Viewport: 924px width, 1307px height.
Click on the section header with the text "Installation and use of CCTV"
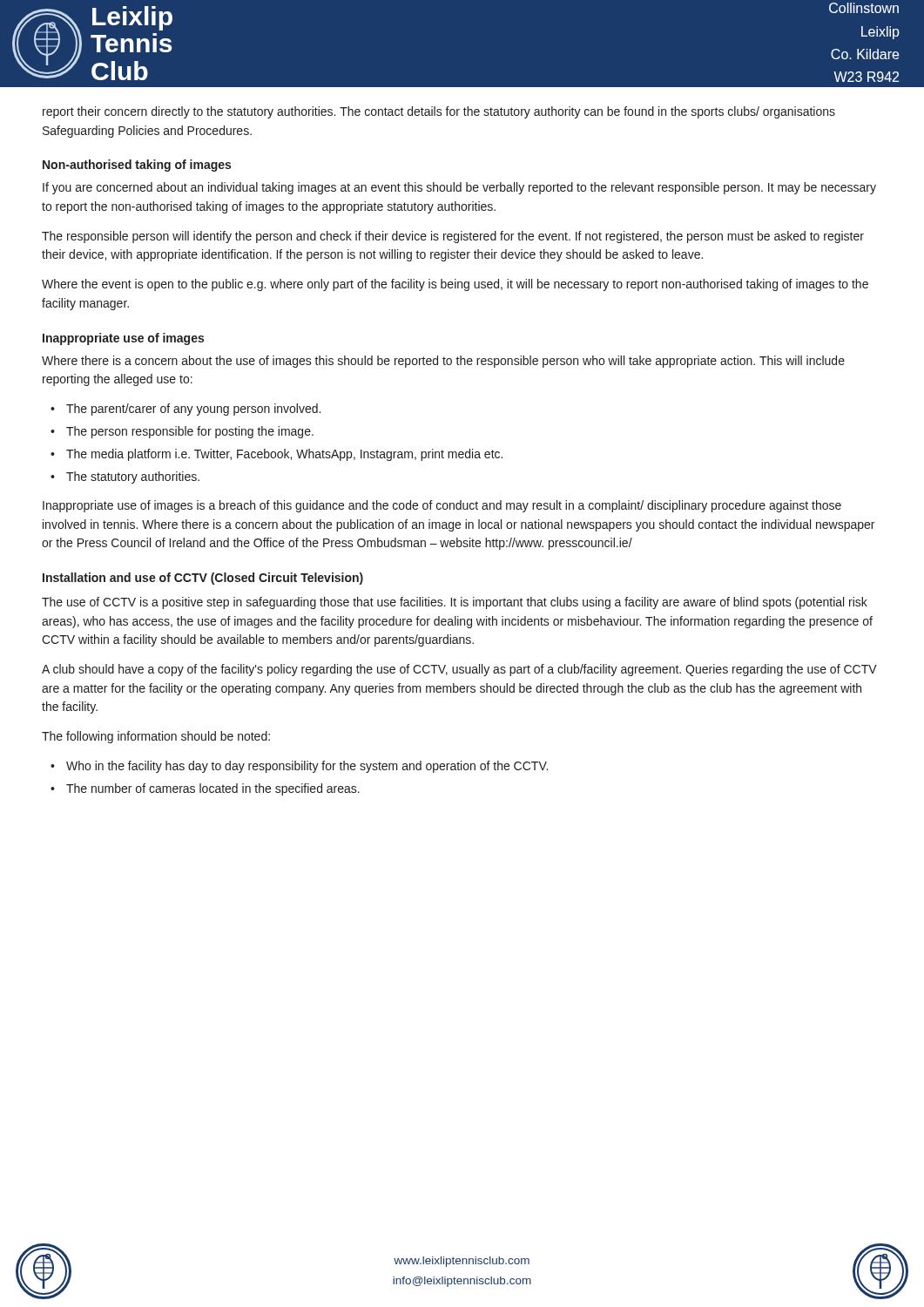pyautogui.click(x=203, y=578)
